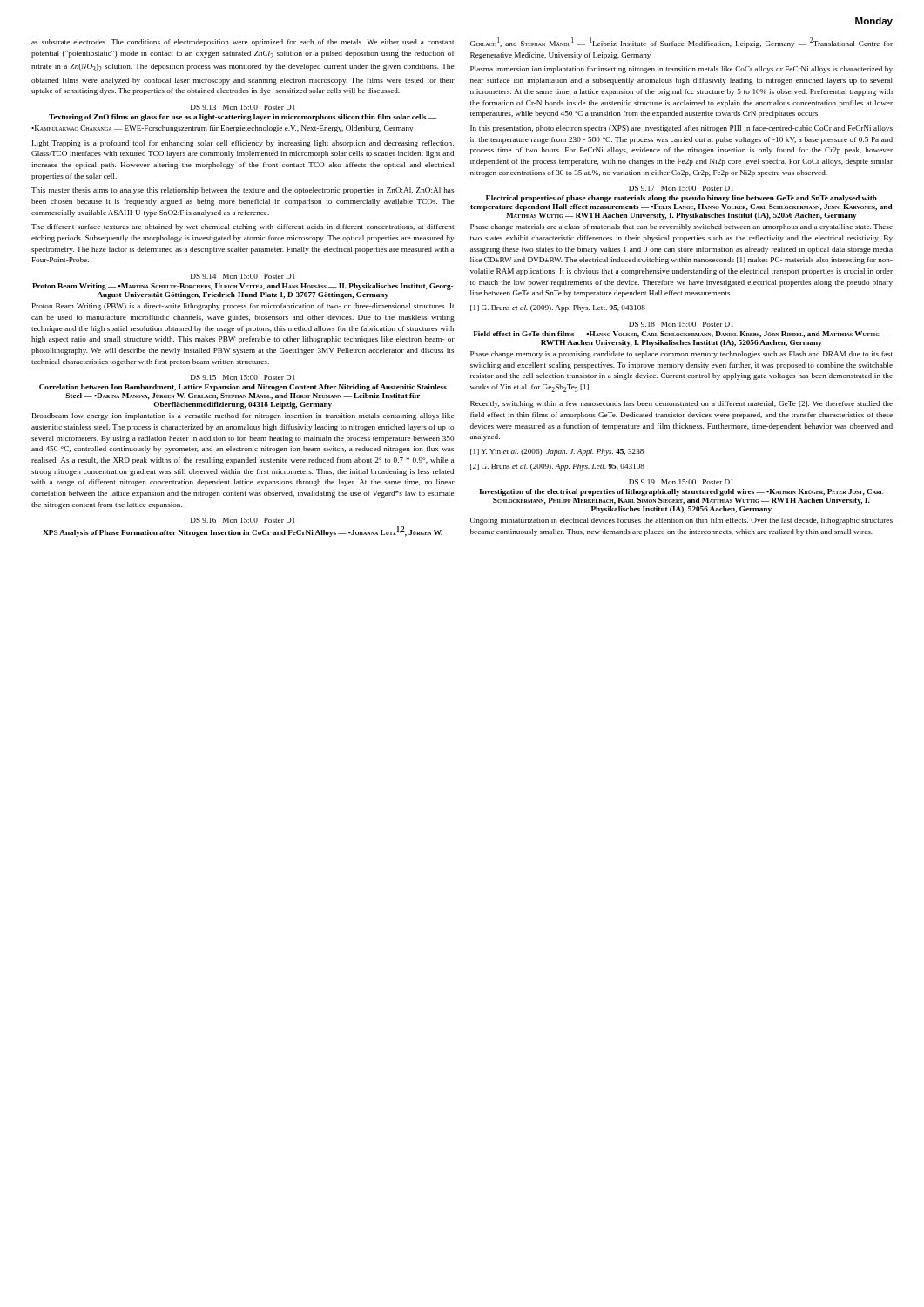Locate the block of text that opens with "Phase change memory is"

pos(681,410)
